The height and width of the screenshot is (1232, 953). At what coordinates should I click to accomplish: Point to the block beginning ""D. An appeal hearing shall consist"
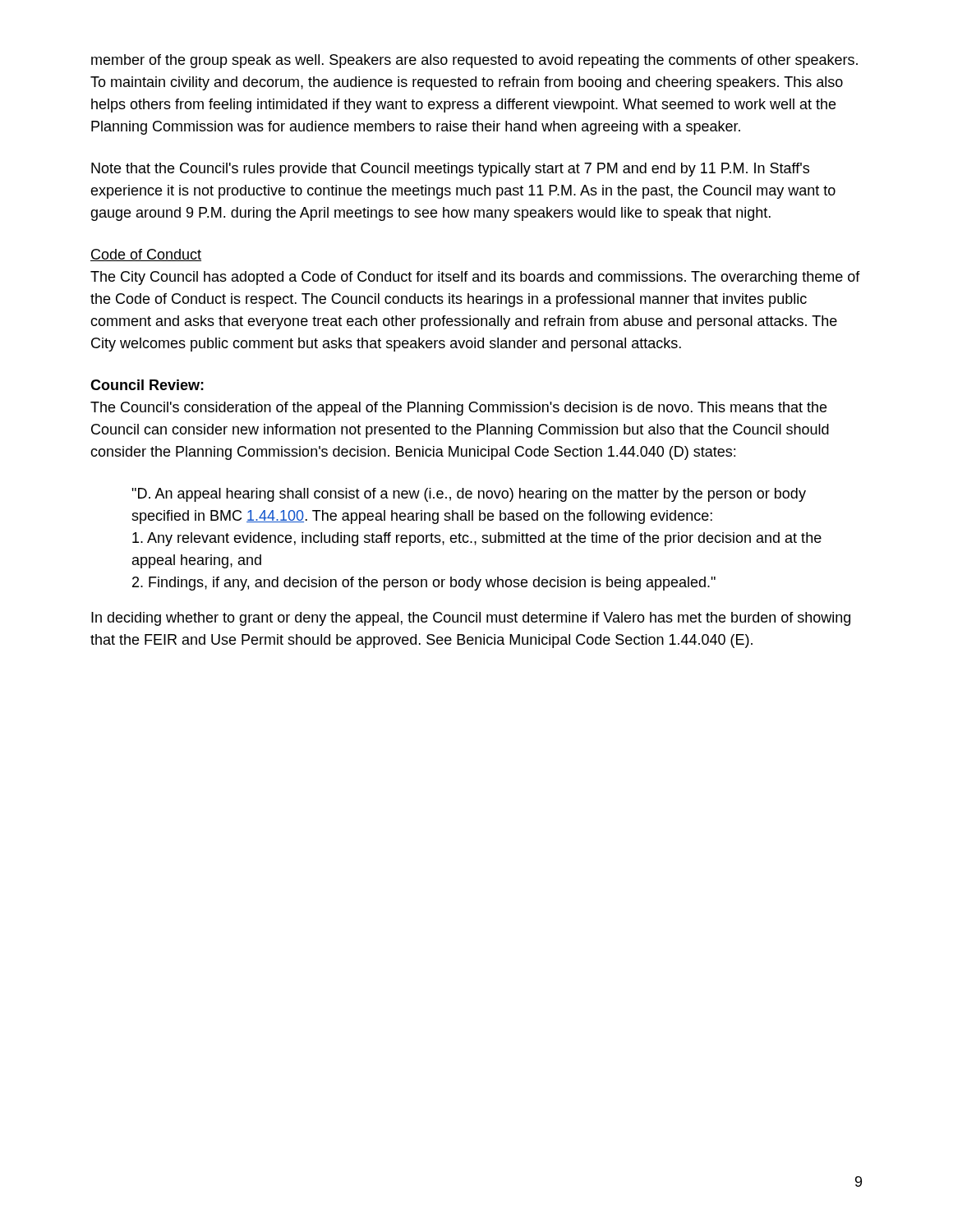pos(477,538)
